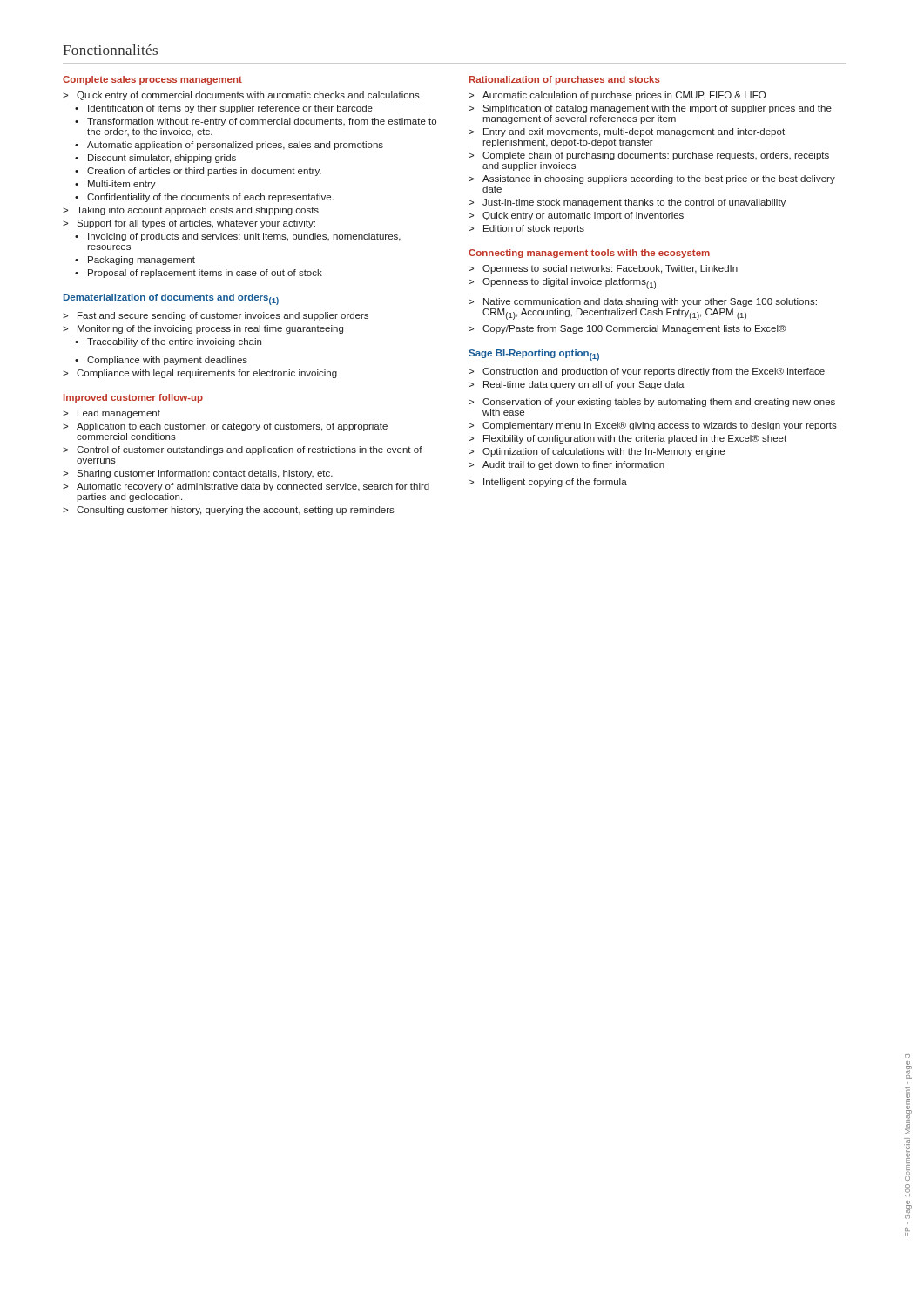The height and width of the screenshot is (1307, 924).
Task: Find the text block starting "> Quick entry of commercial documents with"
Action: pos(252,95)
